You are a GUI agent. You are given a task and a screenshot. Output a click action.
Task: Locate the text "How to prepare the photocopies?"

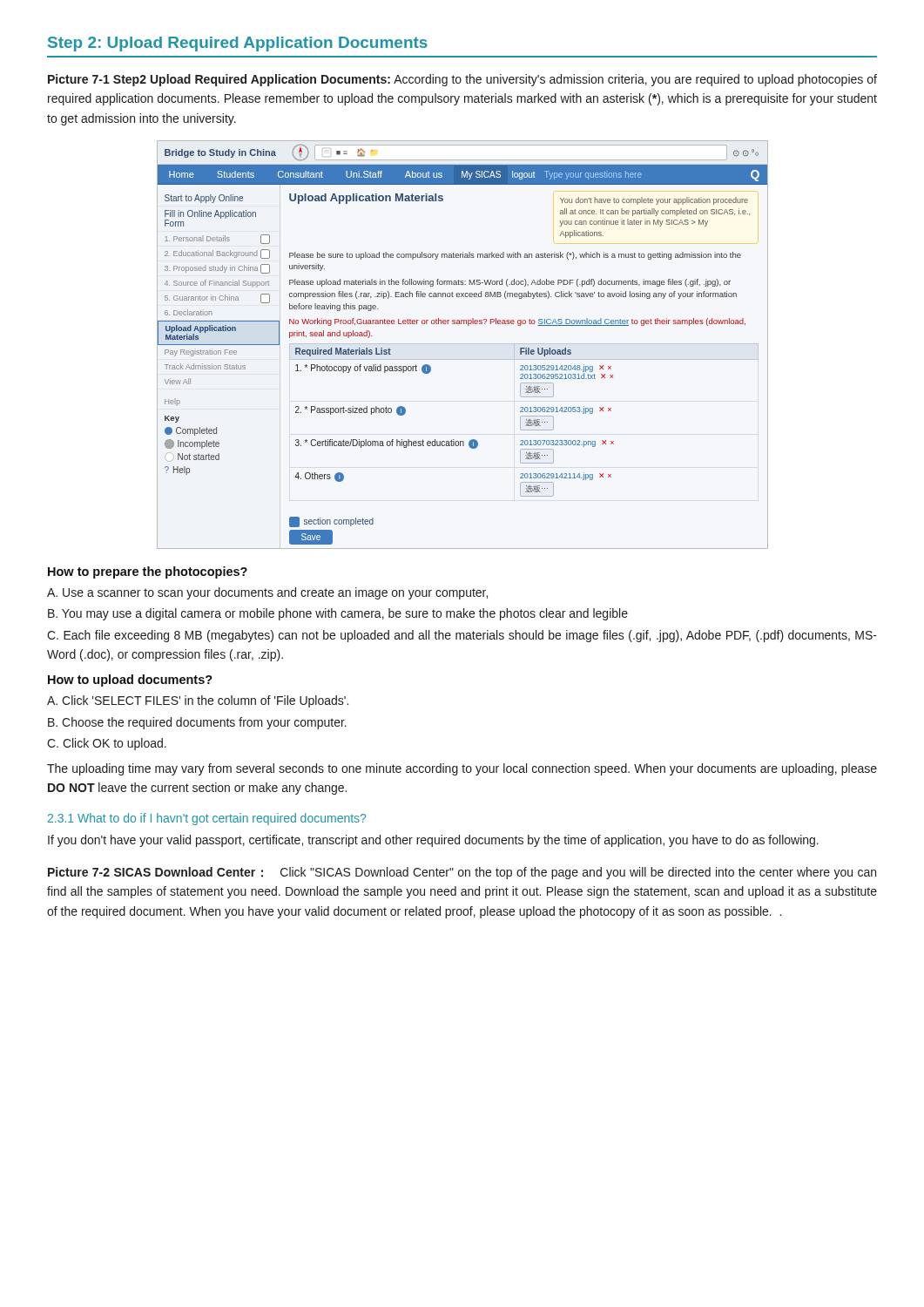[x=148, y=572]
